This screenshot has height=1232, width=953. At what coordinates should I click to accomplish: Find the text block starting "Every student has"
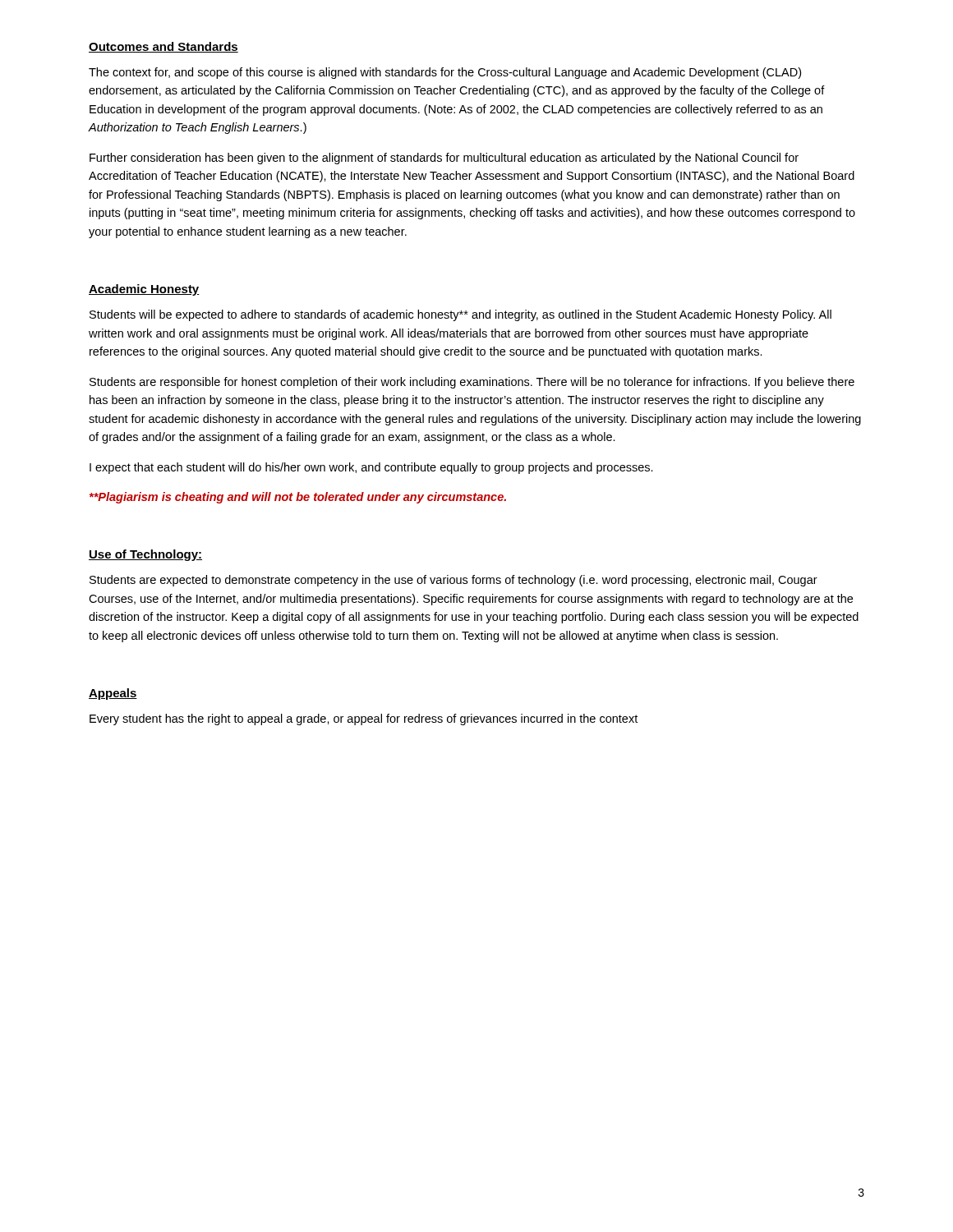coord(363,719)
